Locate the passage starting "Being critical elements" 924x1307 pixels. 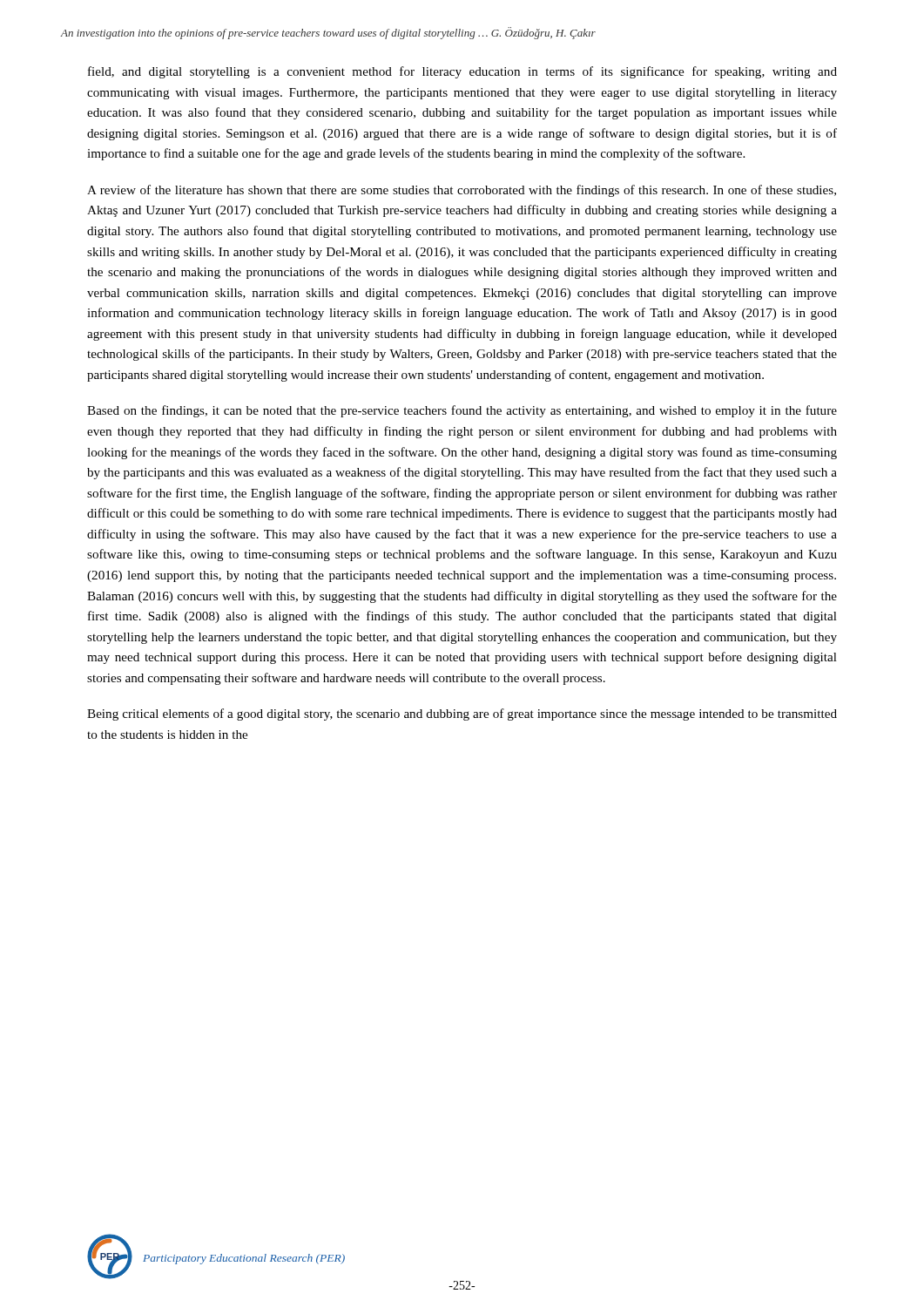pos(462,724)
